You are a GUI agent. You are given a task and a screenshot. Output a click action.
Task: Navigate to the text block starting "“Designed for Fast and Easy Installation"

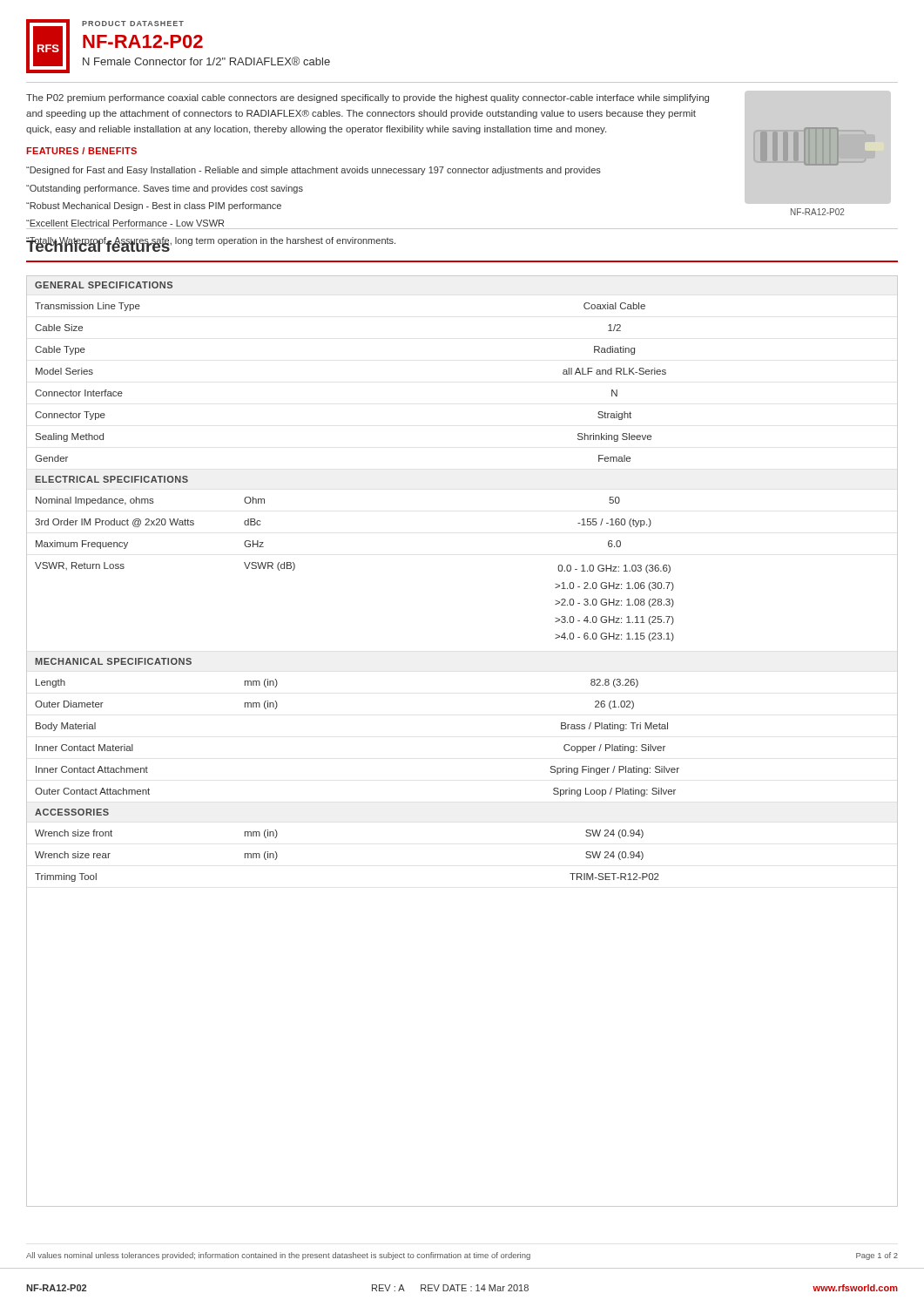point(313,170)
